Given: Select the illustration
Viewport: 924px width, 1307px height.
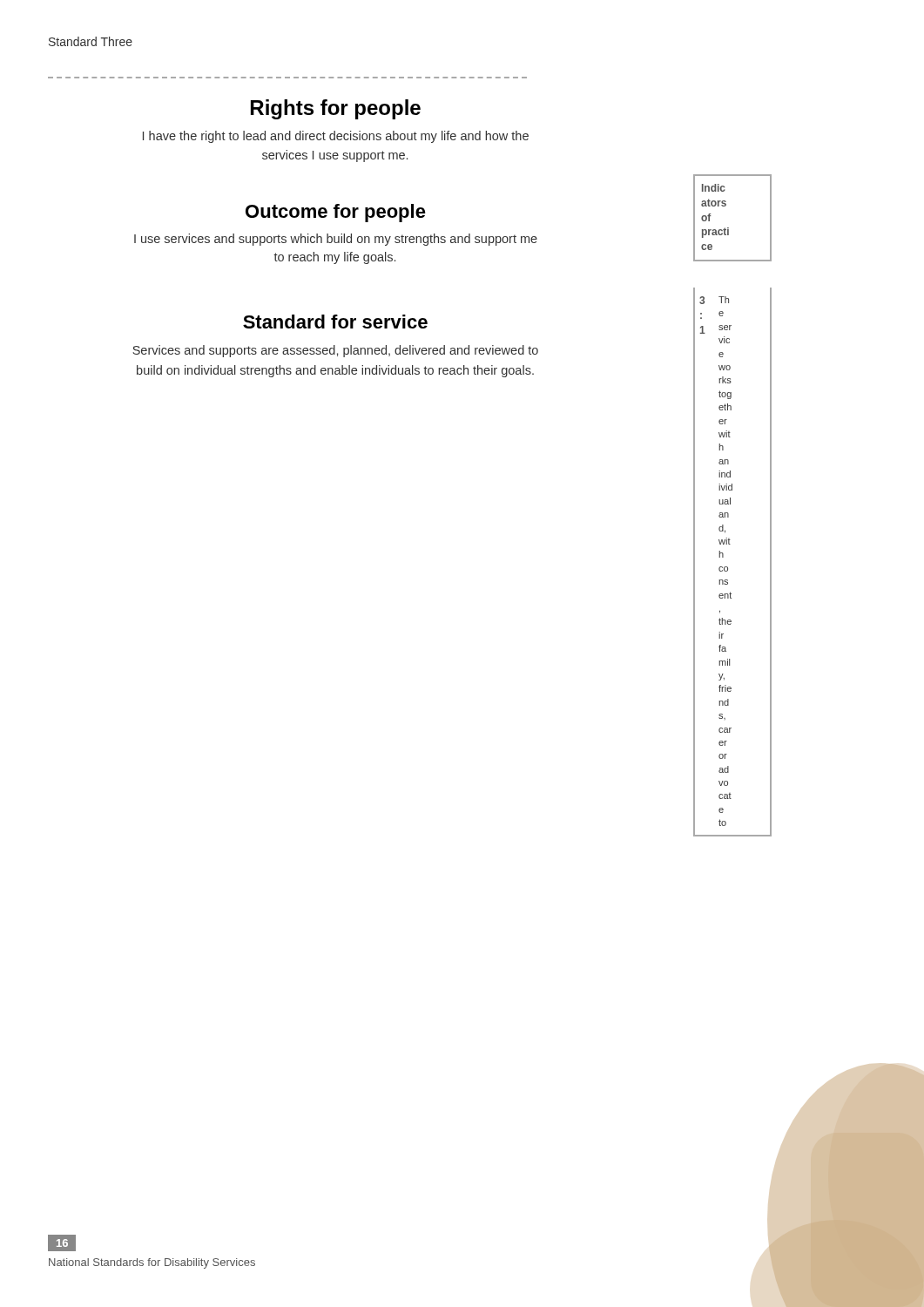Looking at the screenshot, I should [x=824, y=1089].
